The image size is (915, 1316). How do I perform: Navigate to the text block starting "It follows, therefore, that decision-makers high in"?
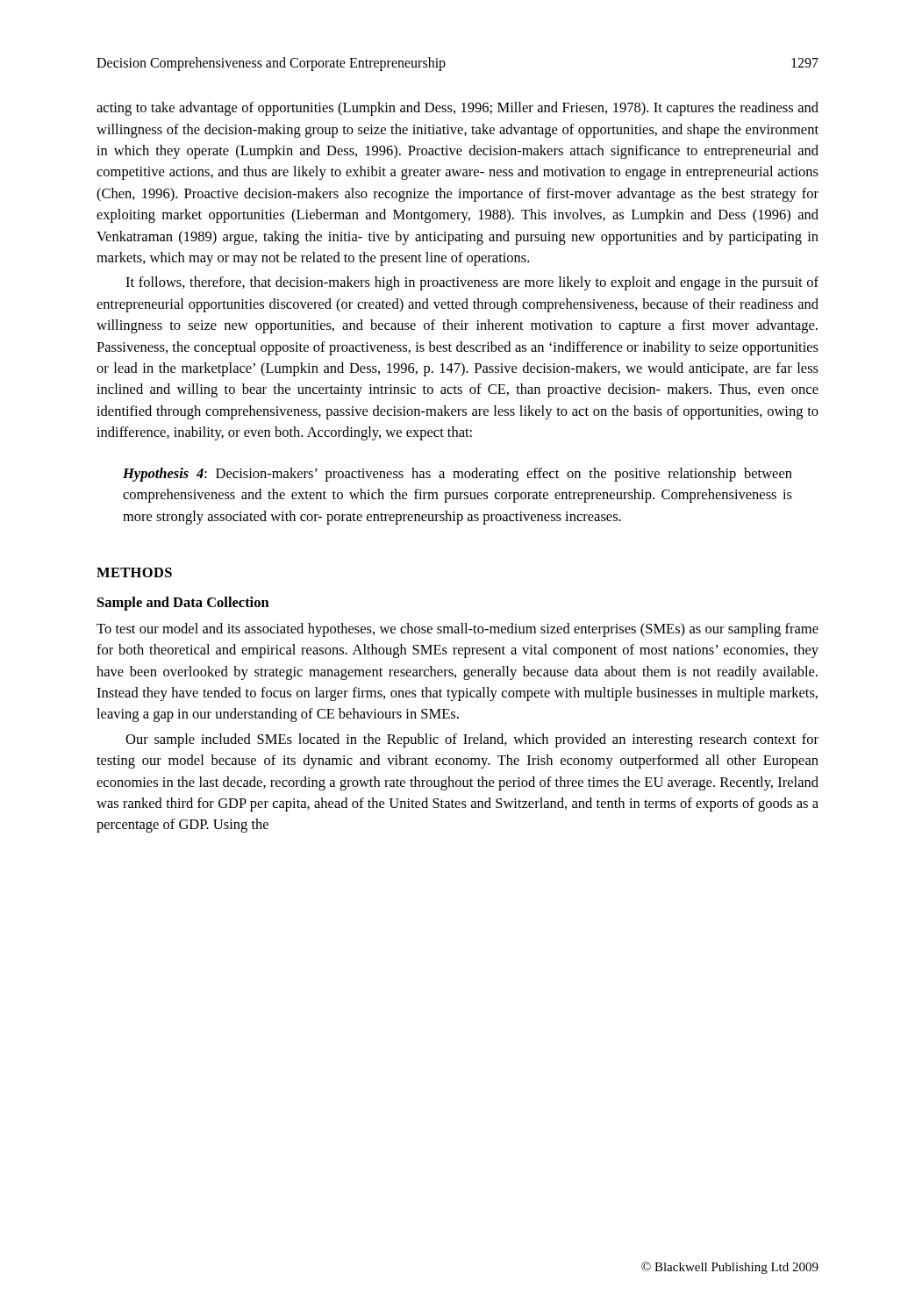[x=458, y=358]
